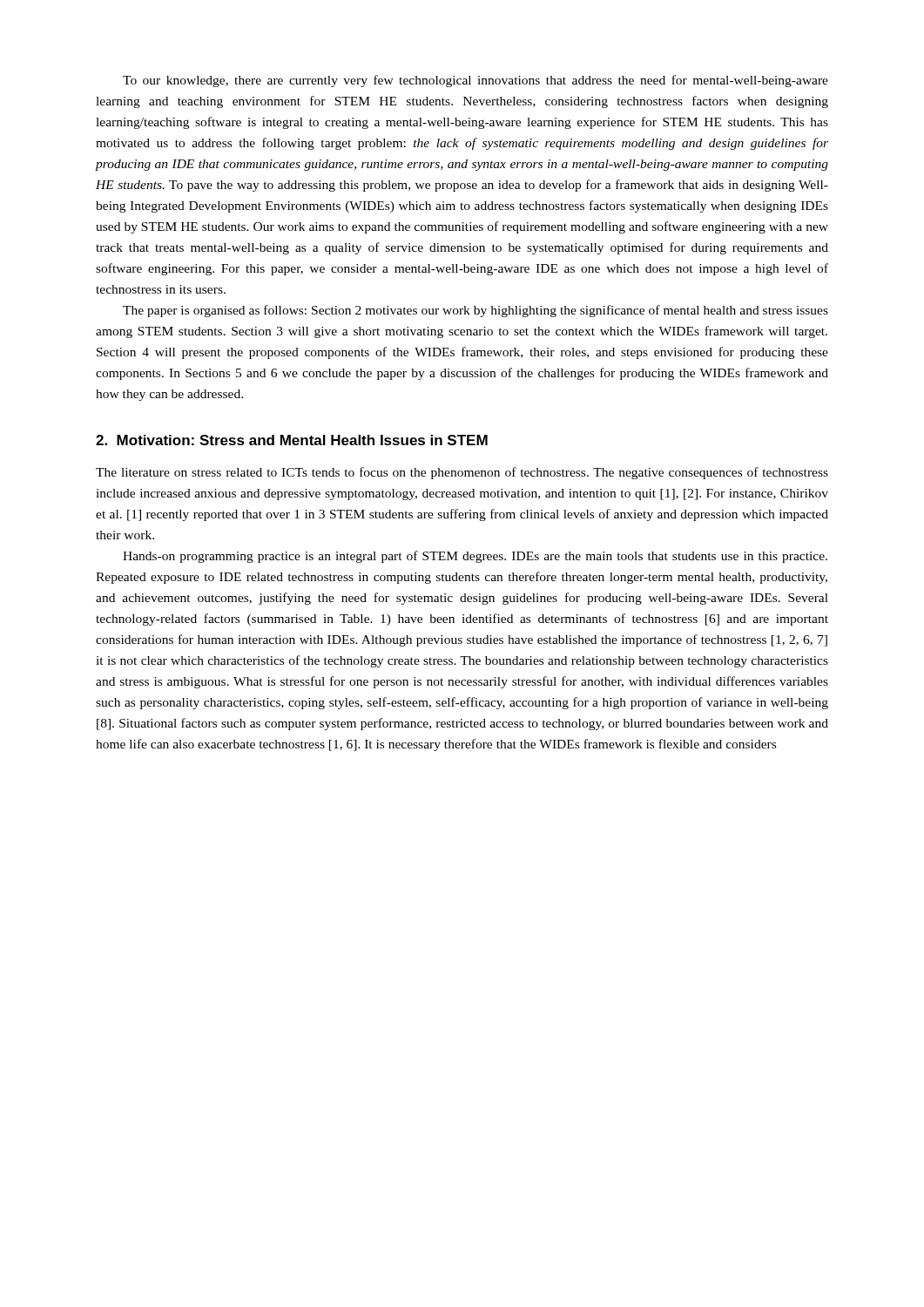Viewport: 924px width, 1307px height.
Task: Navigate to the block starting "2. Motivation: Stress"
Action: [292, 441]
